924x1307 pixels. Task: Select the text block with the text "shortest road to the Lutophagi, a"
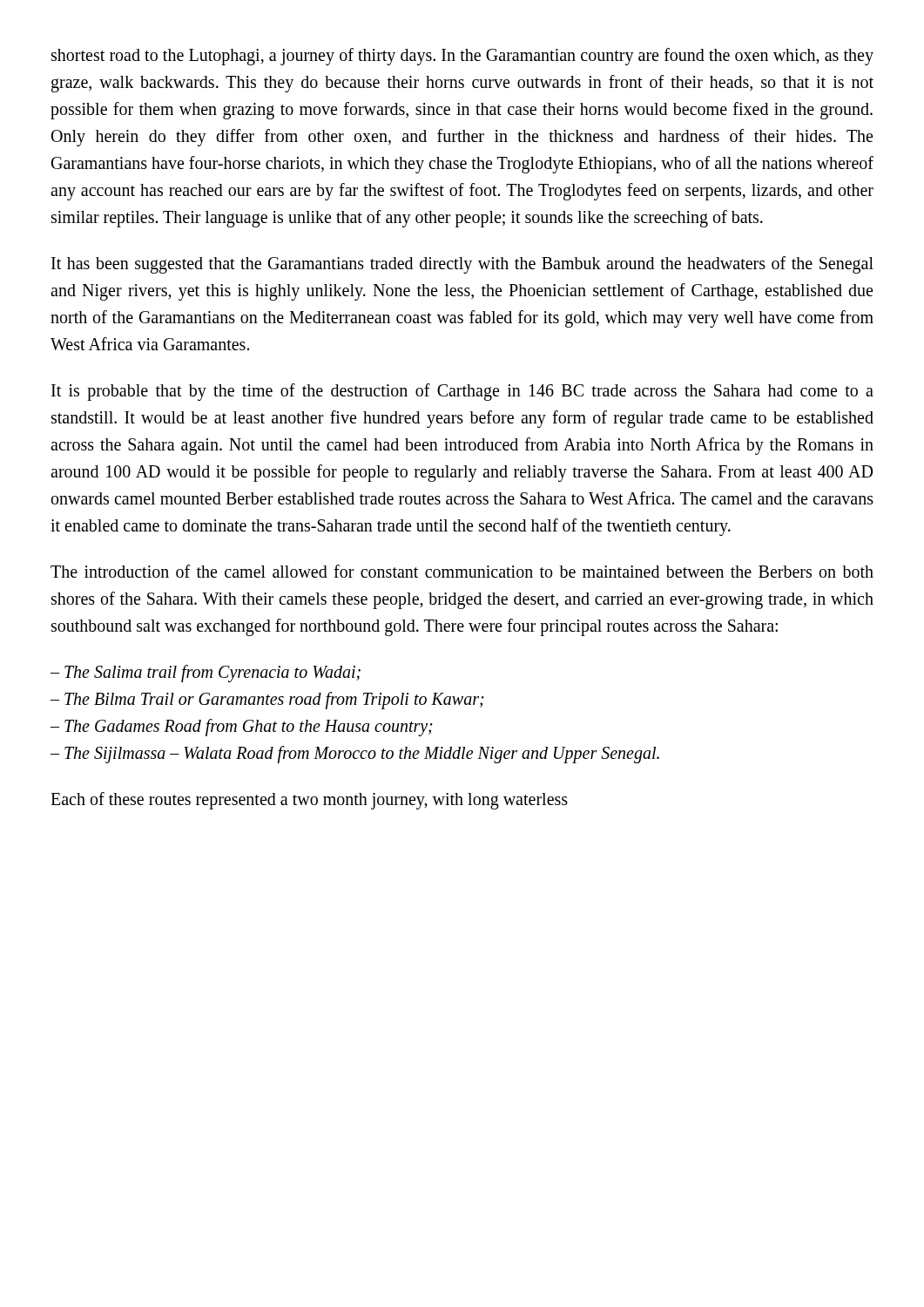point(462,136)
